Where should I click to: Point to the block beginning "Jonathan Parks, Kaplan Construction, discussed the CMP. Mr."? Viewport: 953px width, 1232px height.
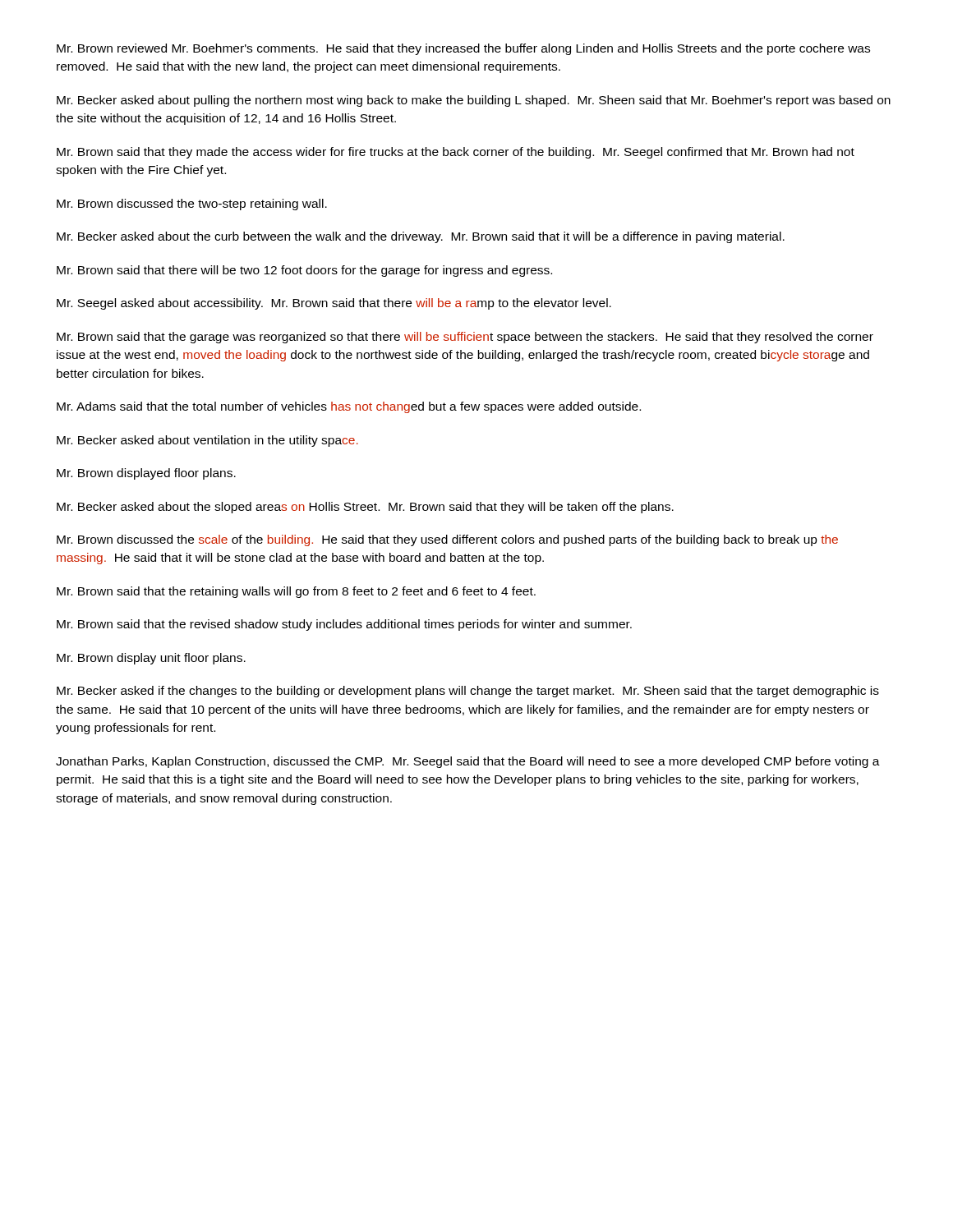point(468,779)
